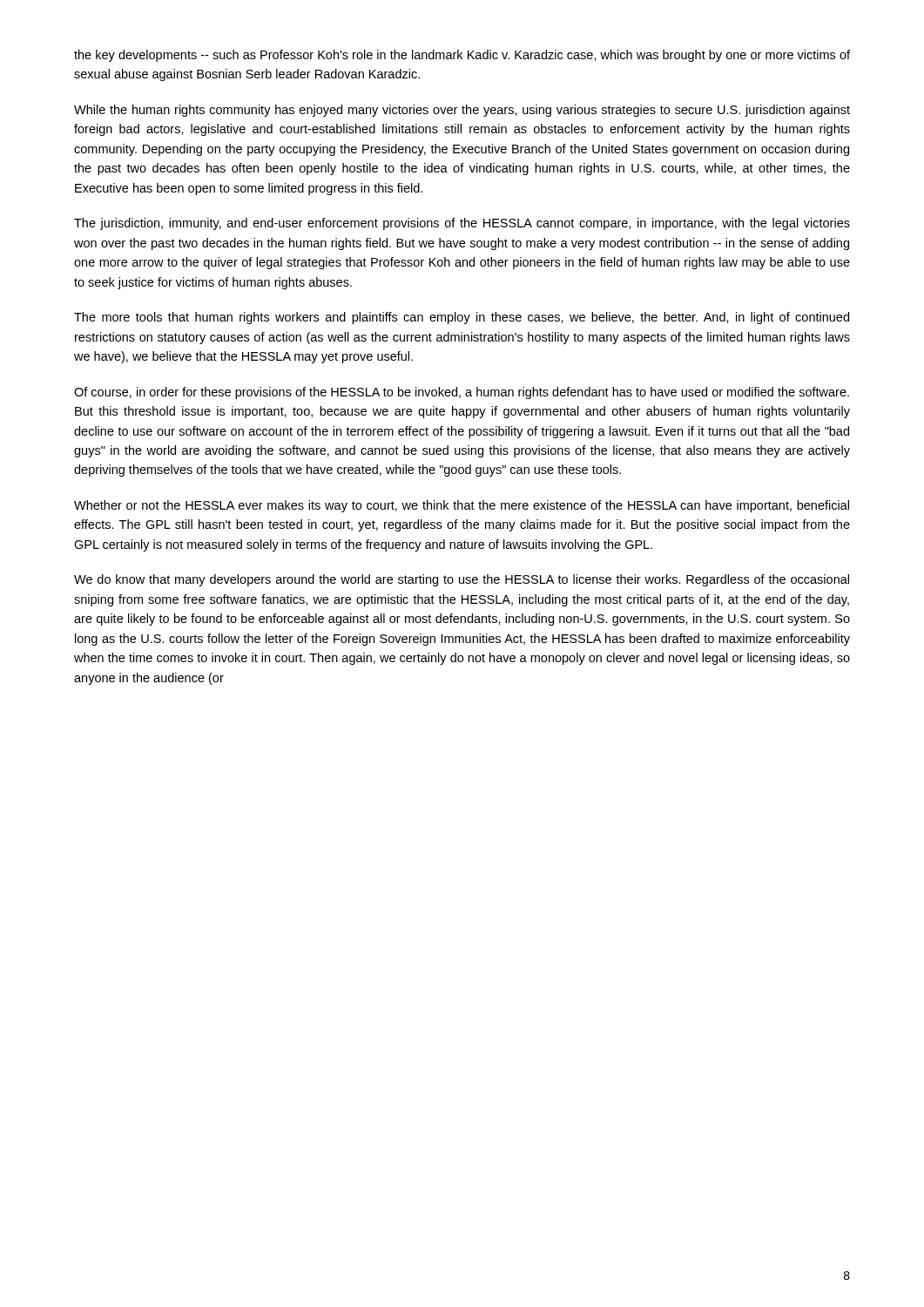Select the block starting "the key developments --"

point(462,65)
